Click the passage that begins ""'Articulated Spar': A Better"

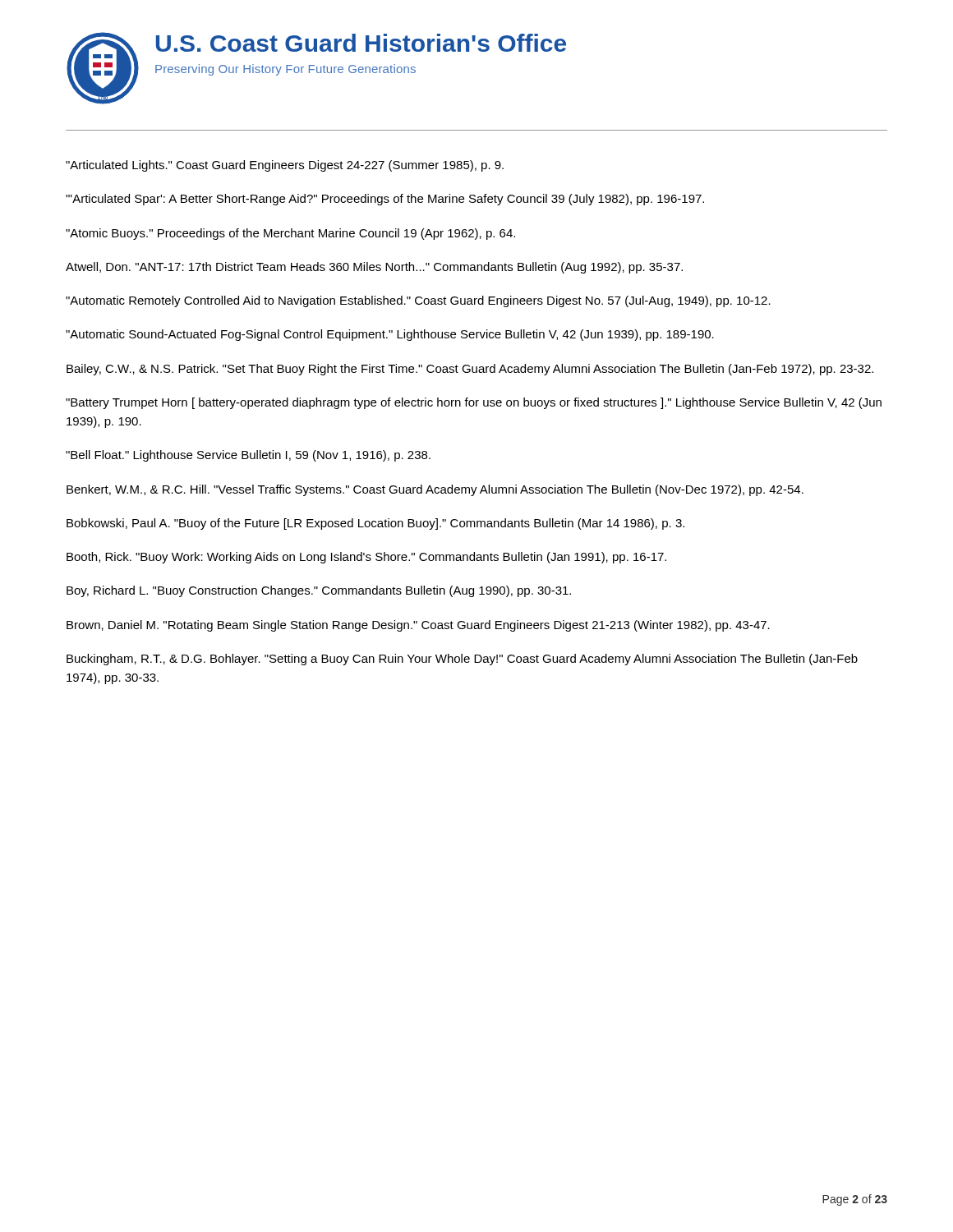click(x=386, y=199)
